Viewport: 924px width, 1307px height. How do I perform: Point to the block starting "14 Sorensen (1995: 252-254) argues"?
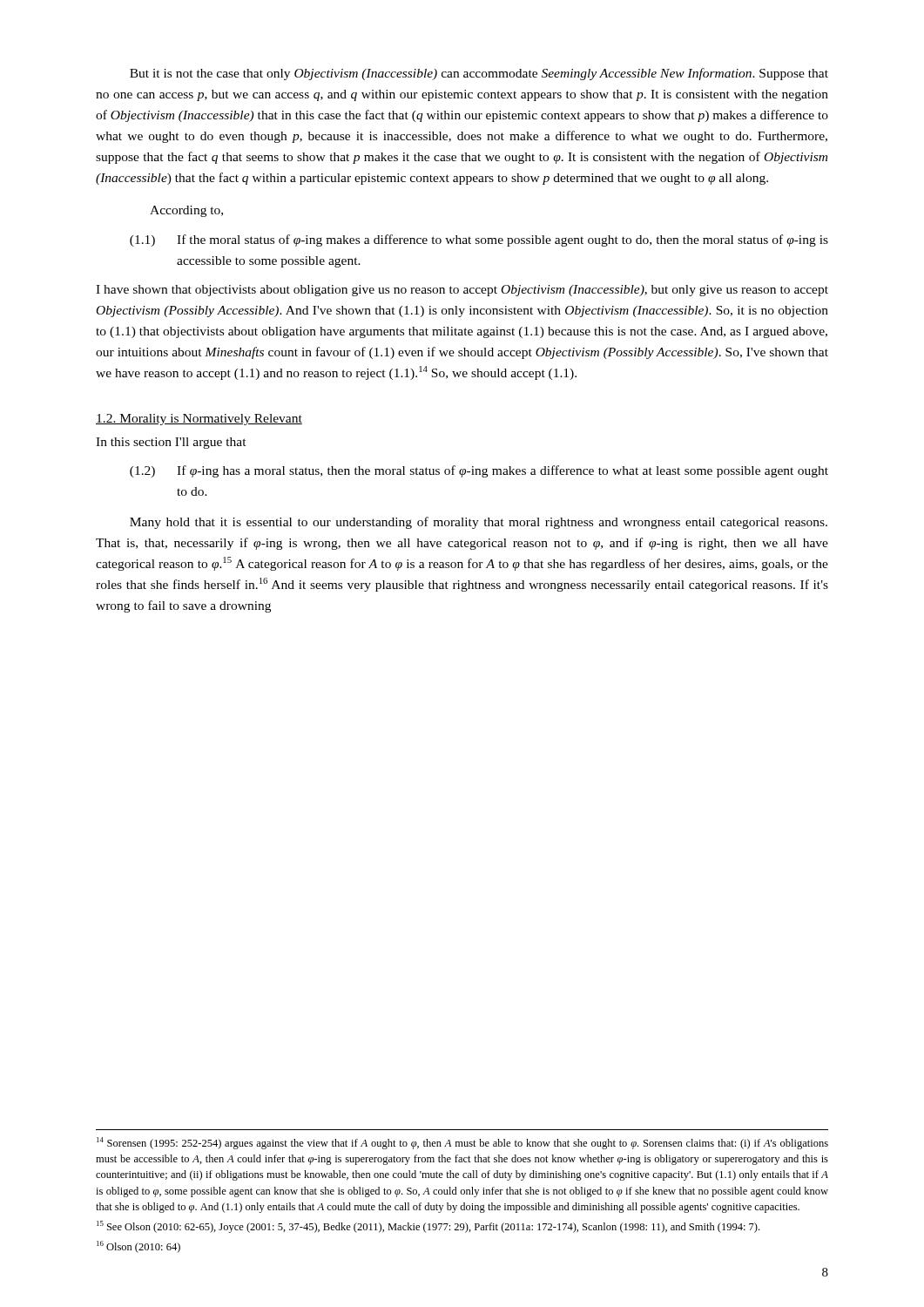tap(462, 1174)
